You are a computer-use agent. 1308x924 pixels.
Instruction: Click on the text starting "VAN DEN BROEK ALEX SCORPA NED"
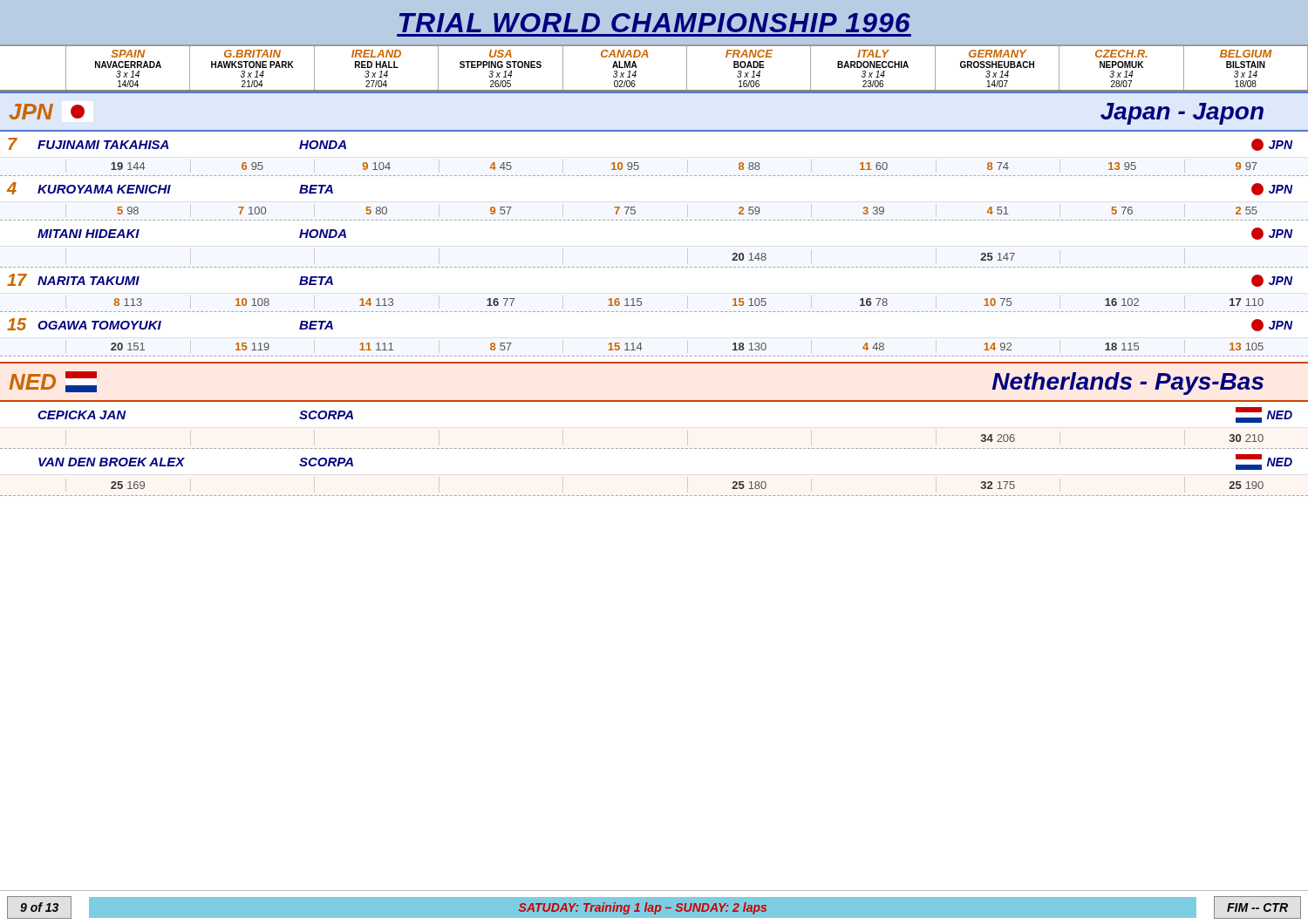[113, 462]
